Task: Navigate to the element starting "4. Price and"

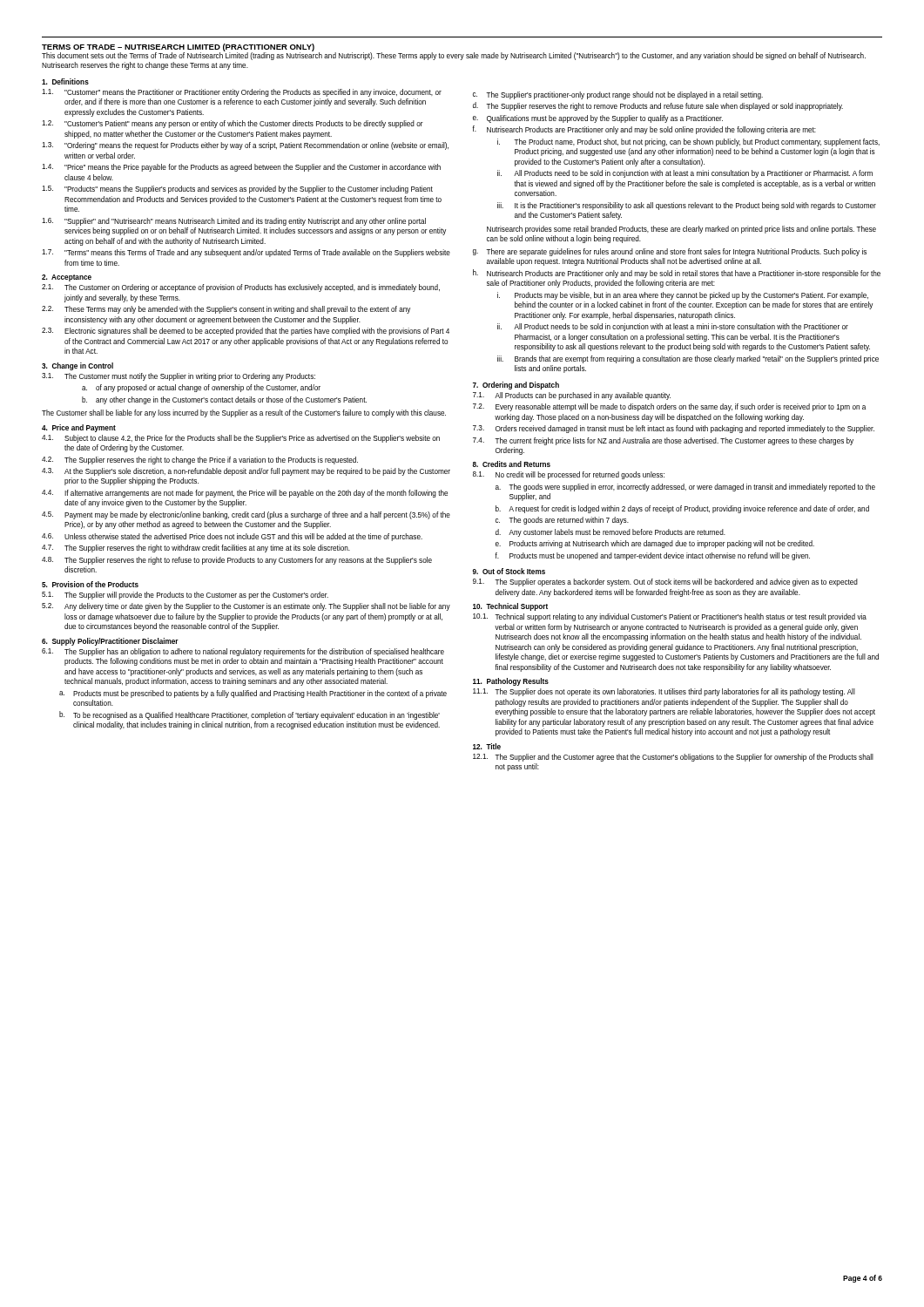Action: coord(79,428)
